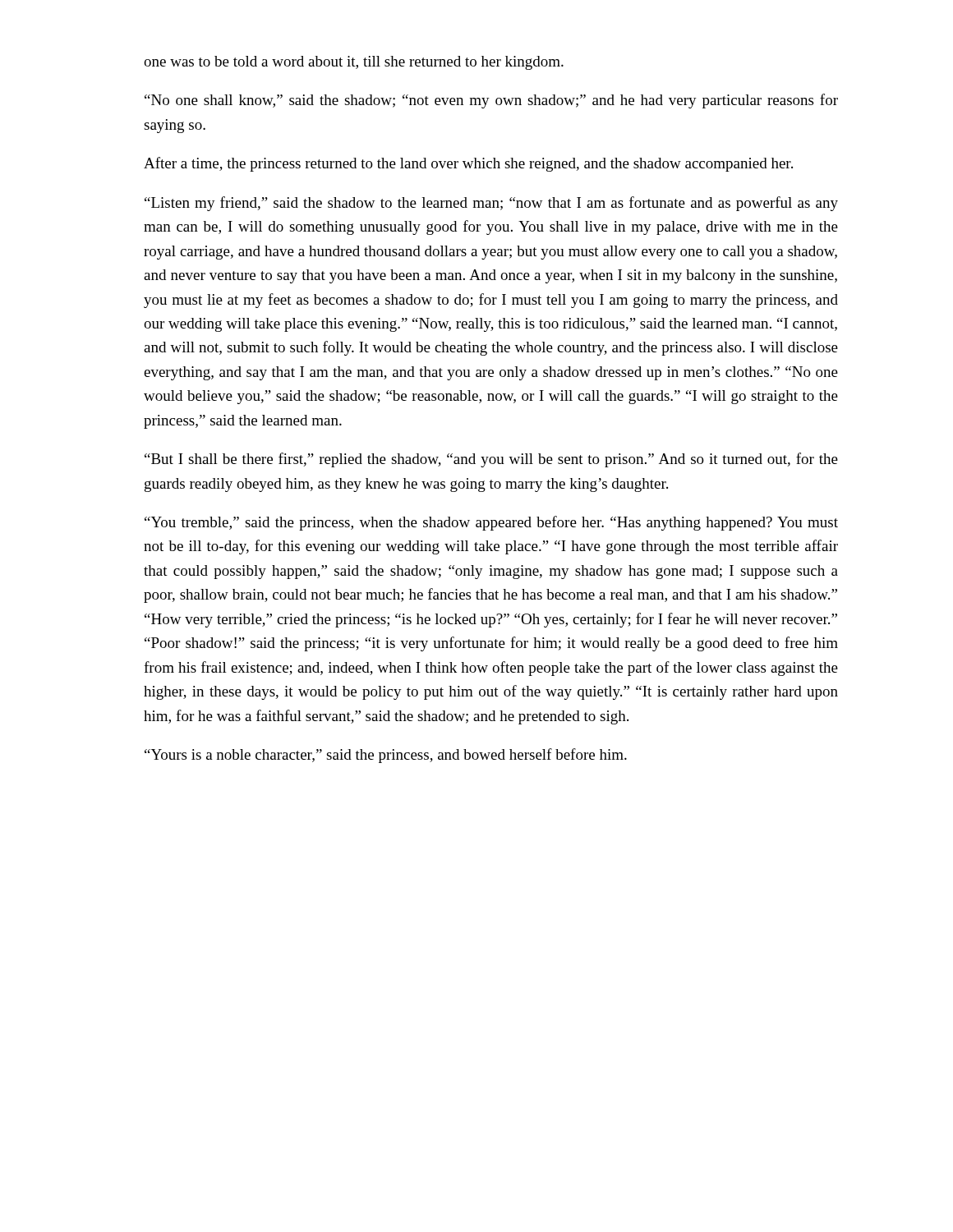
Task: Point to the text block starting "“Yours is a noble character,” said the princess,"
Action: coord(386,754)
